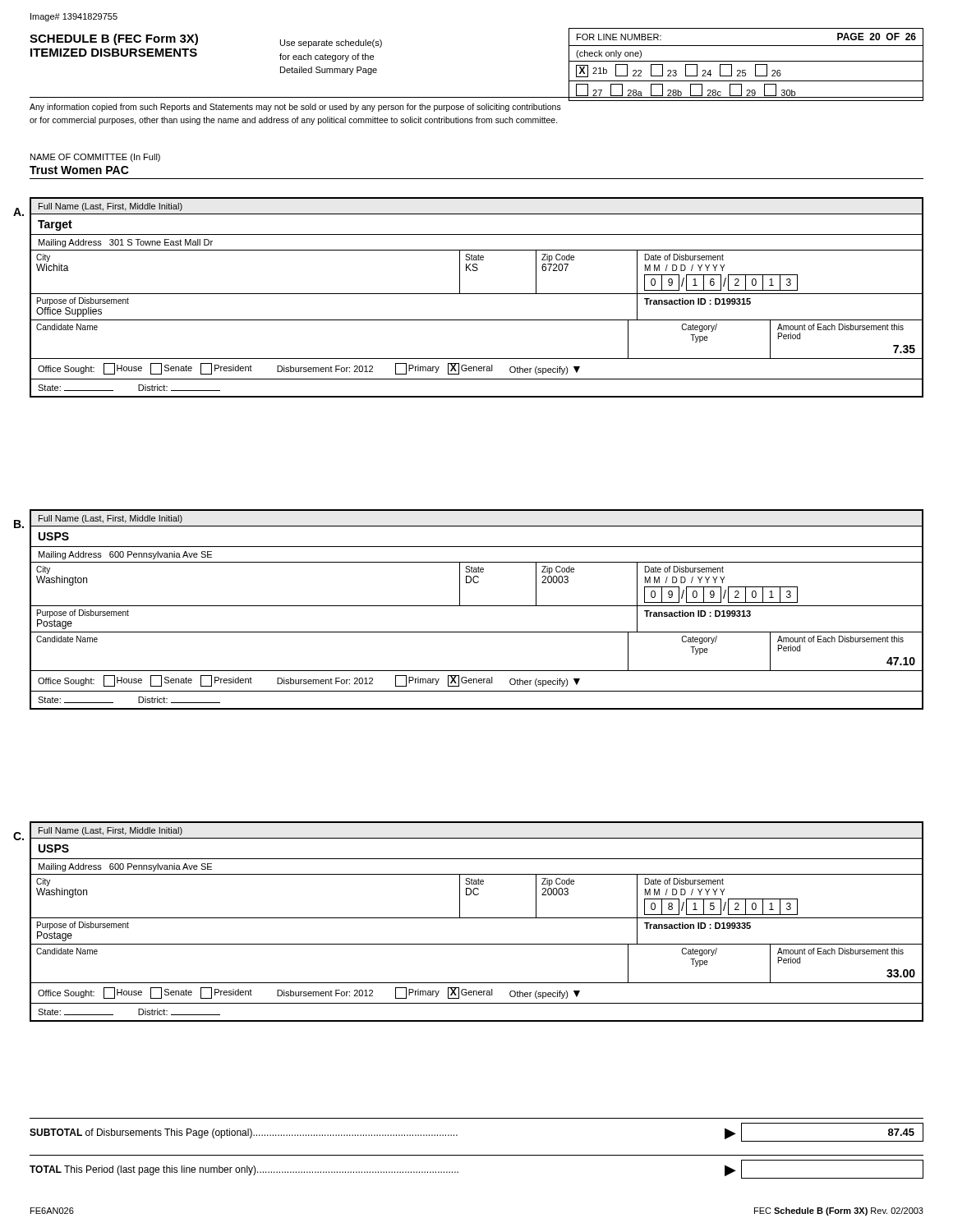Select the passage starting "A. Full Name (Last, First, Middle Initial)"
Image resolution: width=953 pixels, height=1232 pixels.
click(x=476, y=297)
